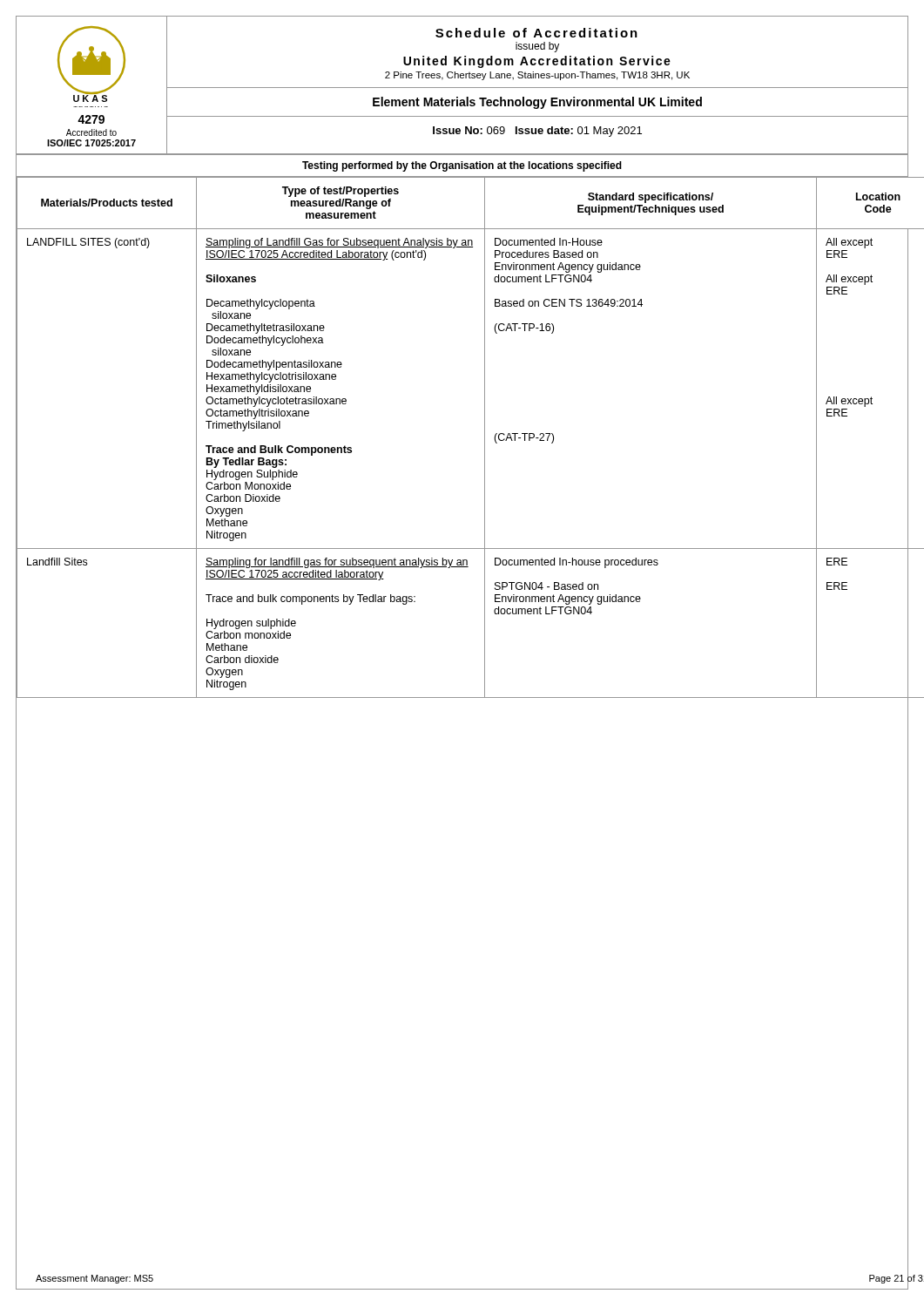The width and height of the screenshot is (924, 1307).
Task: Point to the block beginning "Testing performed by"
Action: [x=462, y=166]
